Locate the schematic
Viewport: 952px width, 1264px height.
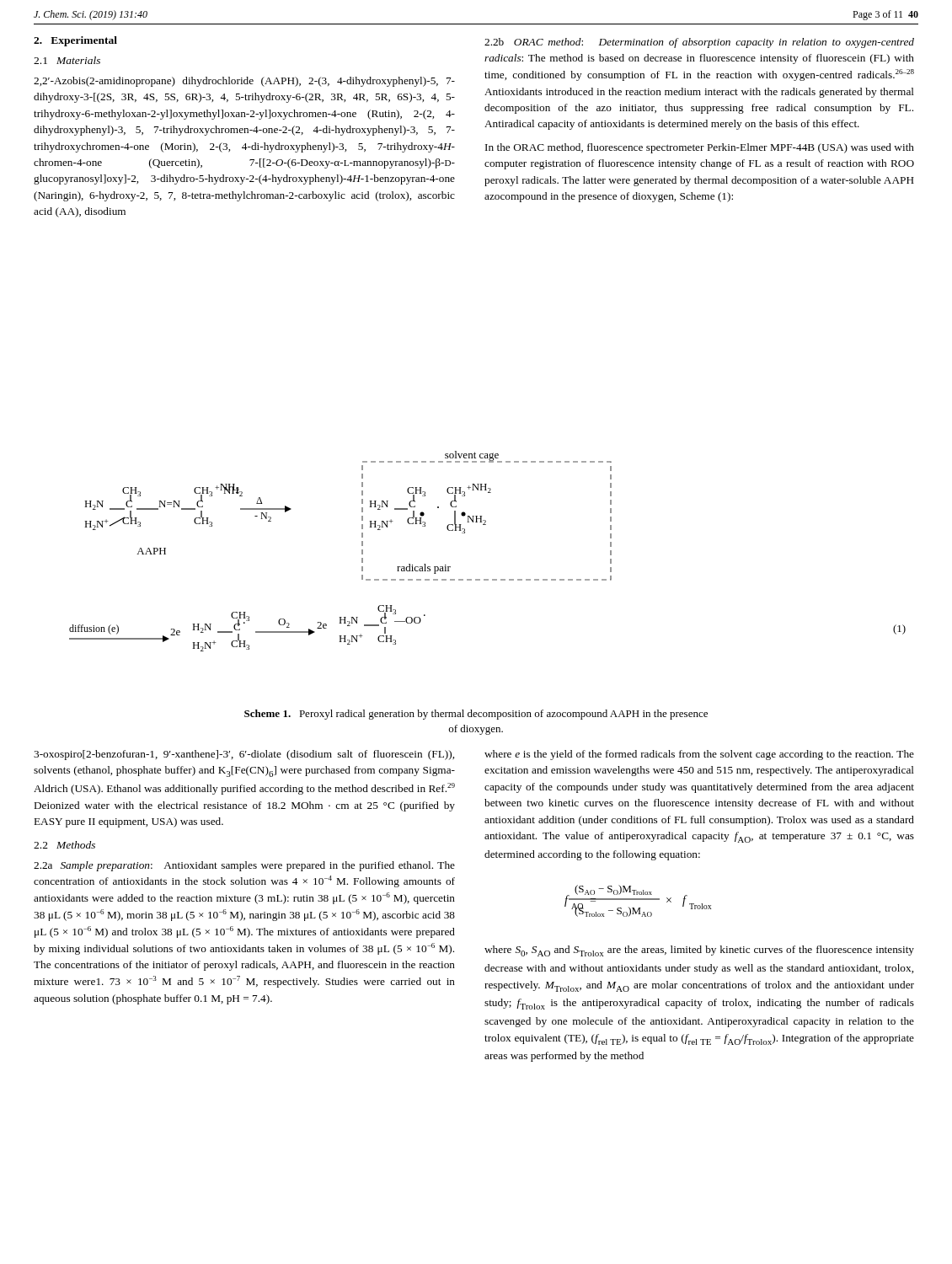pos(476,573)
